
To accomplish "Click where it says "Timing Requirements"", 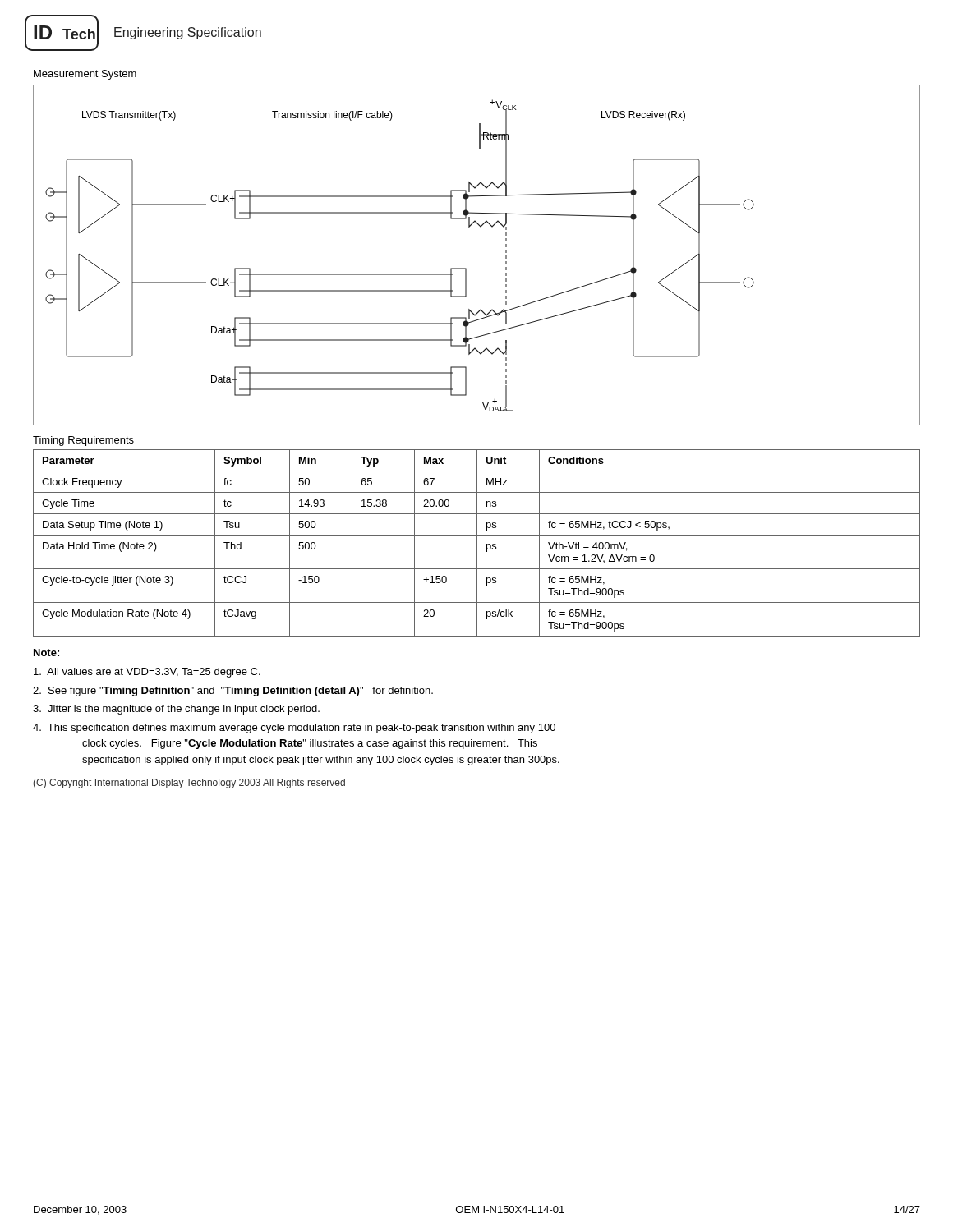I will 83,440.
